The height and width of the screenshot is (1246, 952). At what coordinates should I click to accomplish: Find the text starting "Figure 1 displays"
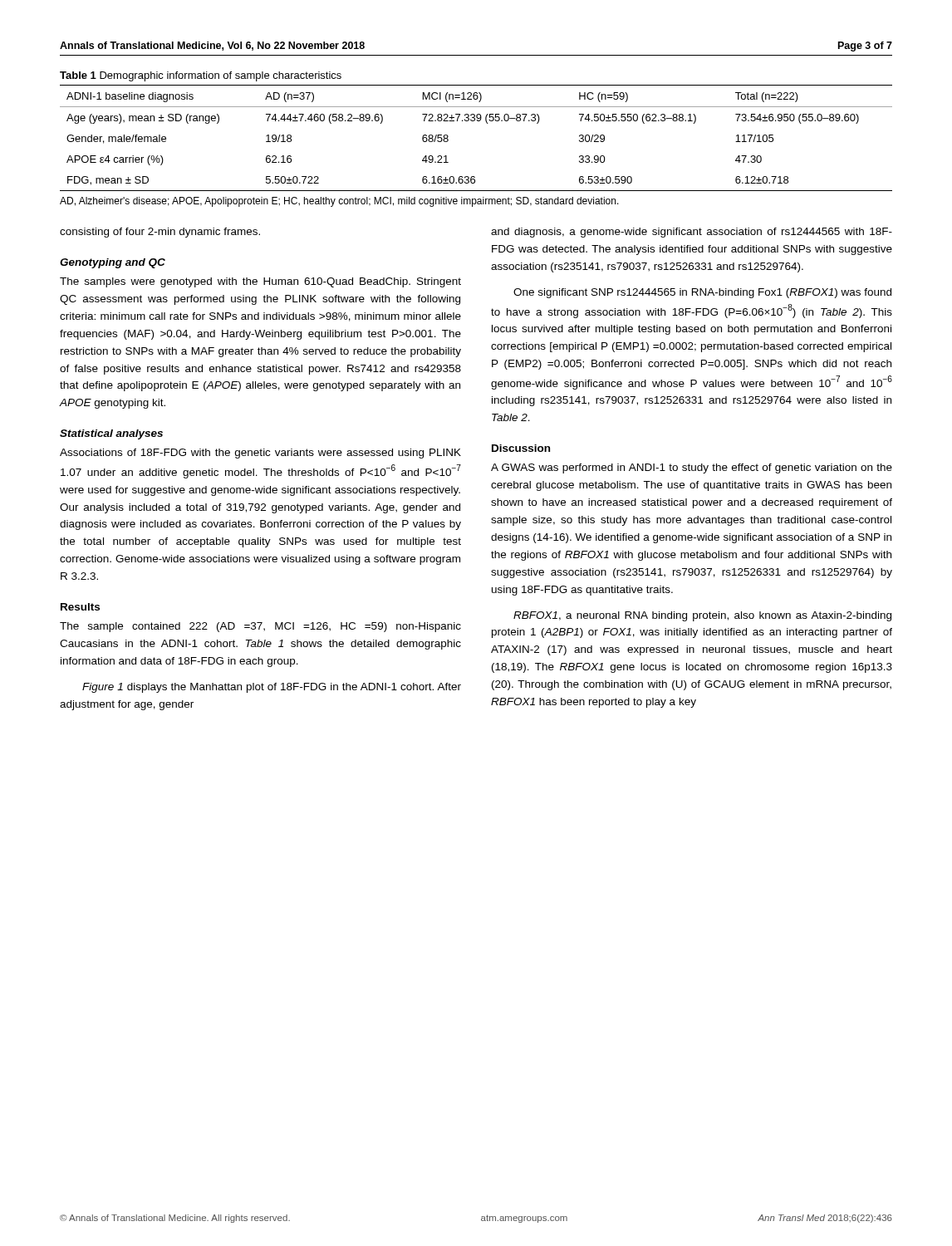(x=260, y=695)
